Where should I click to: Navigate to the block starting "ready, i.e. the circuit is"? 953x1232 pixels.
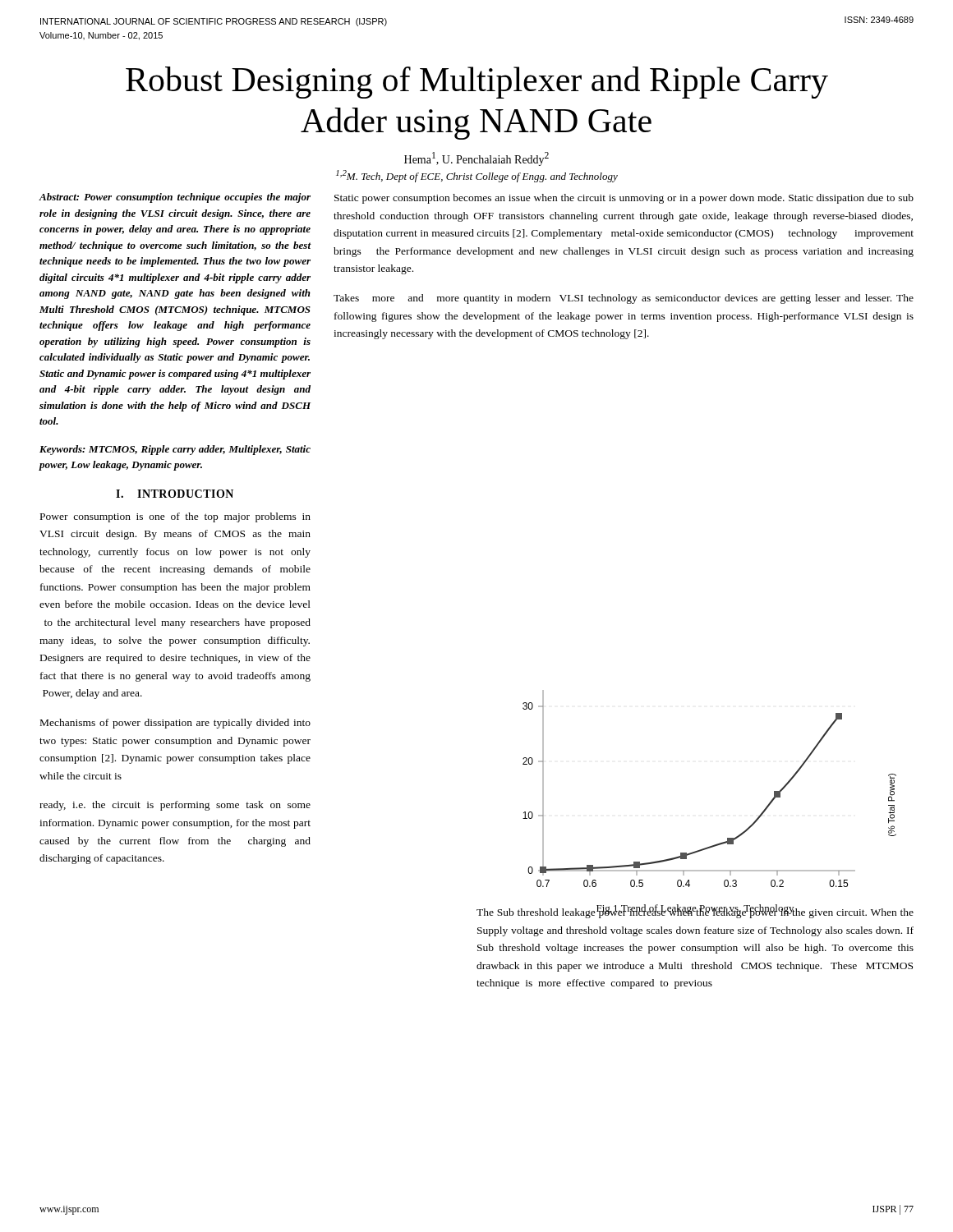tap(175, 831)
